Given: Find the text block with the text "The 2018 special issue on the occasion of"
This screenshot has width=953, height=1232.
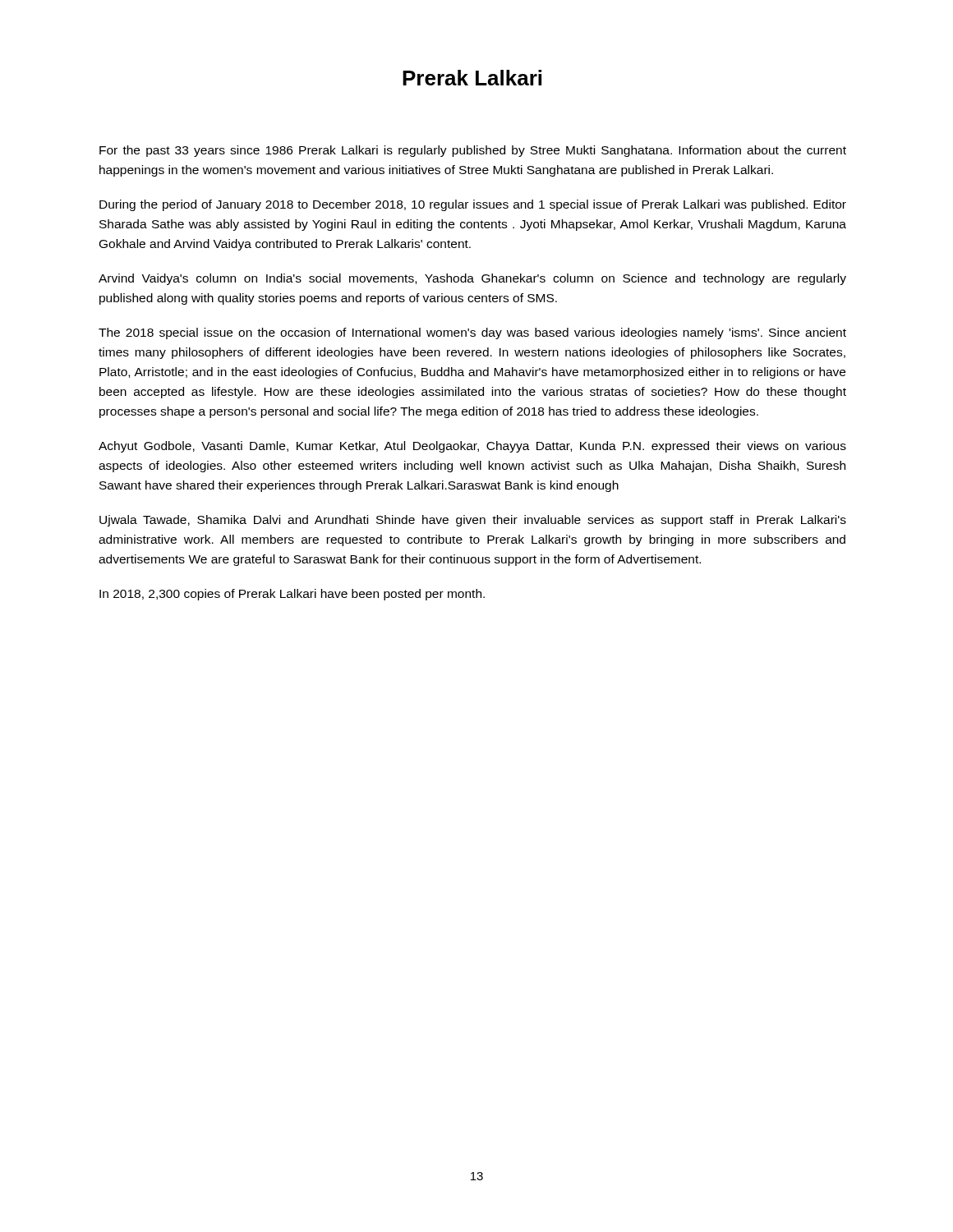Looking at the screenshot, I should (472, 372).
